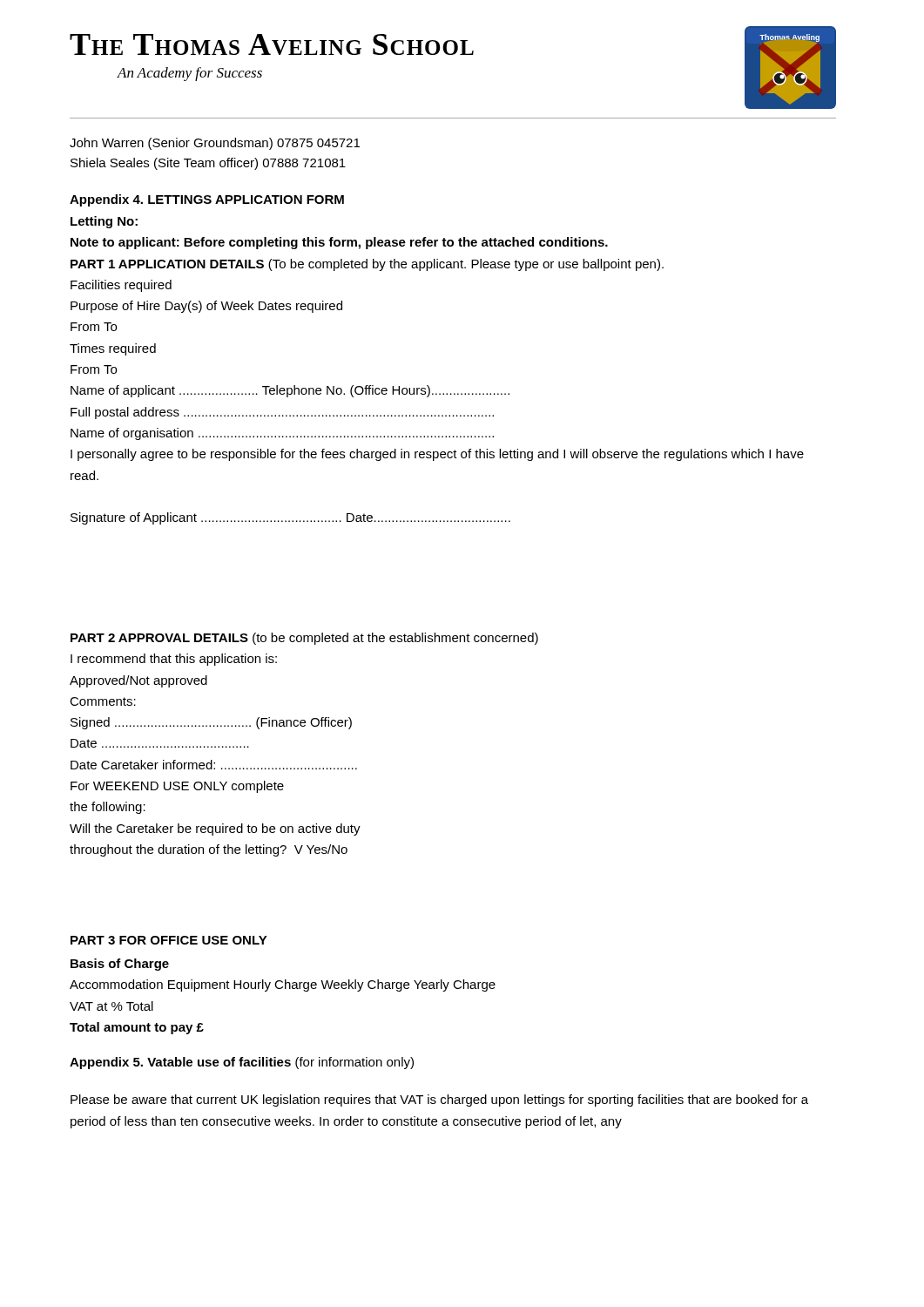924x1307 pixels.
Task: Click on the block starting "John Warren (Senior Groundsman) 07875 045721"
Action: pyautogui.click(x=215, y=153)
